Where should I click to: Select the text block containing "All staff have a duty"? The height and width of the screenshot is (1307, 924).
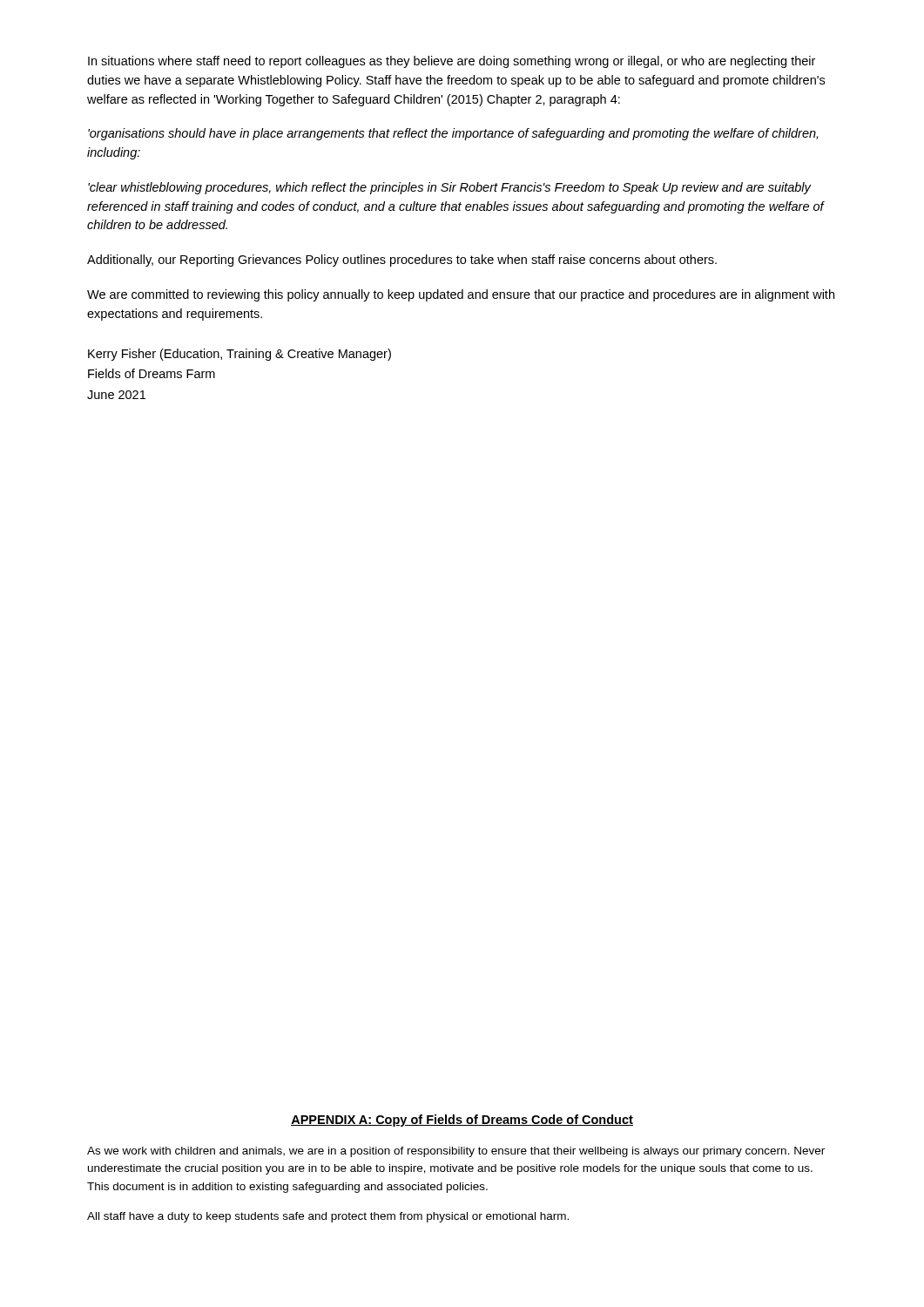[x=328, y=1216]
